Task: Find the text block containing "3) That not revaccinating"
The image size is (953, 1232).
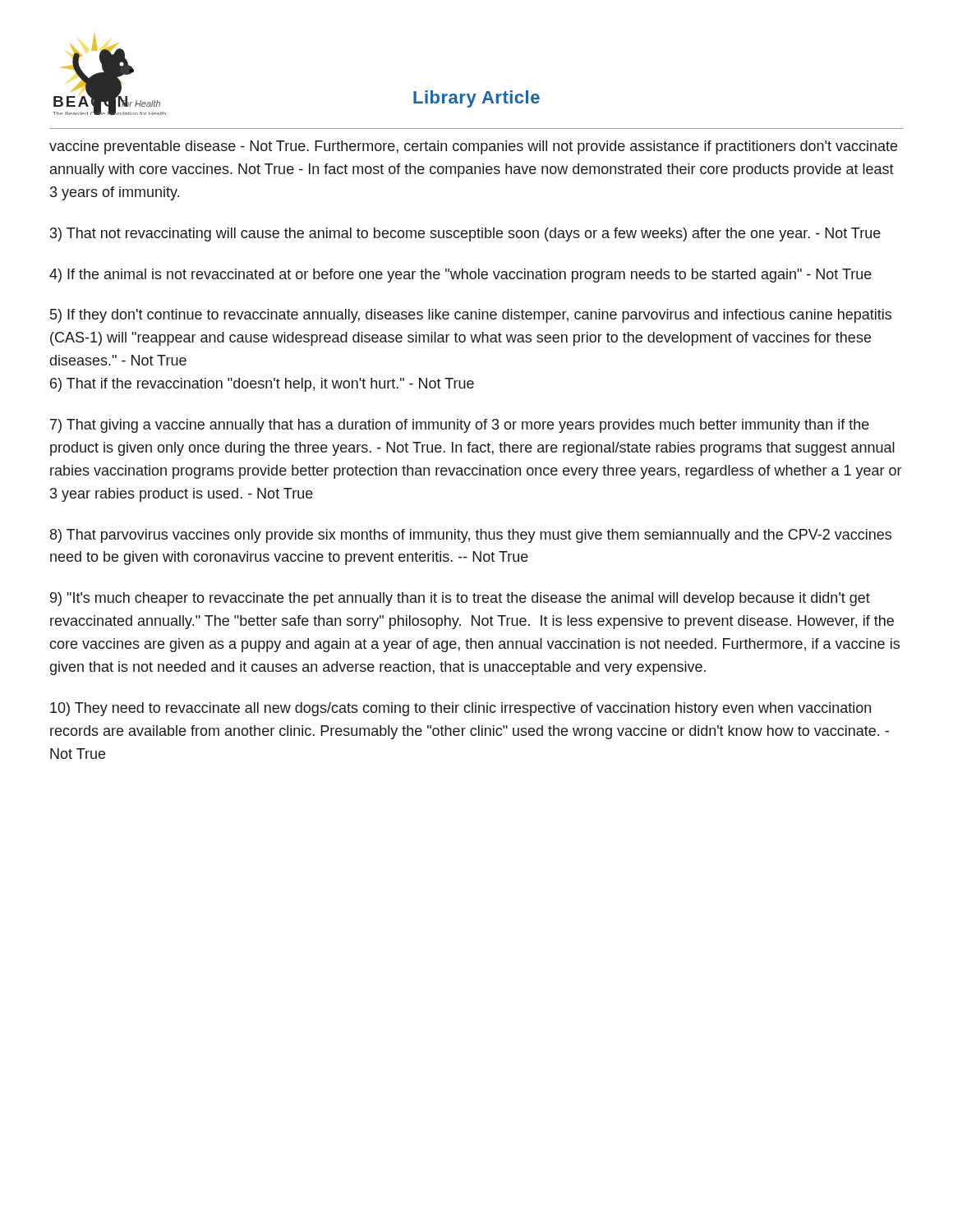Action: tap(465, 233)
